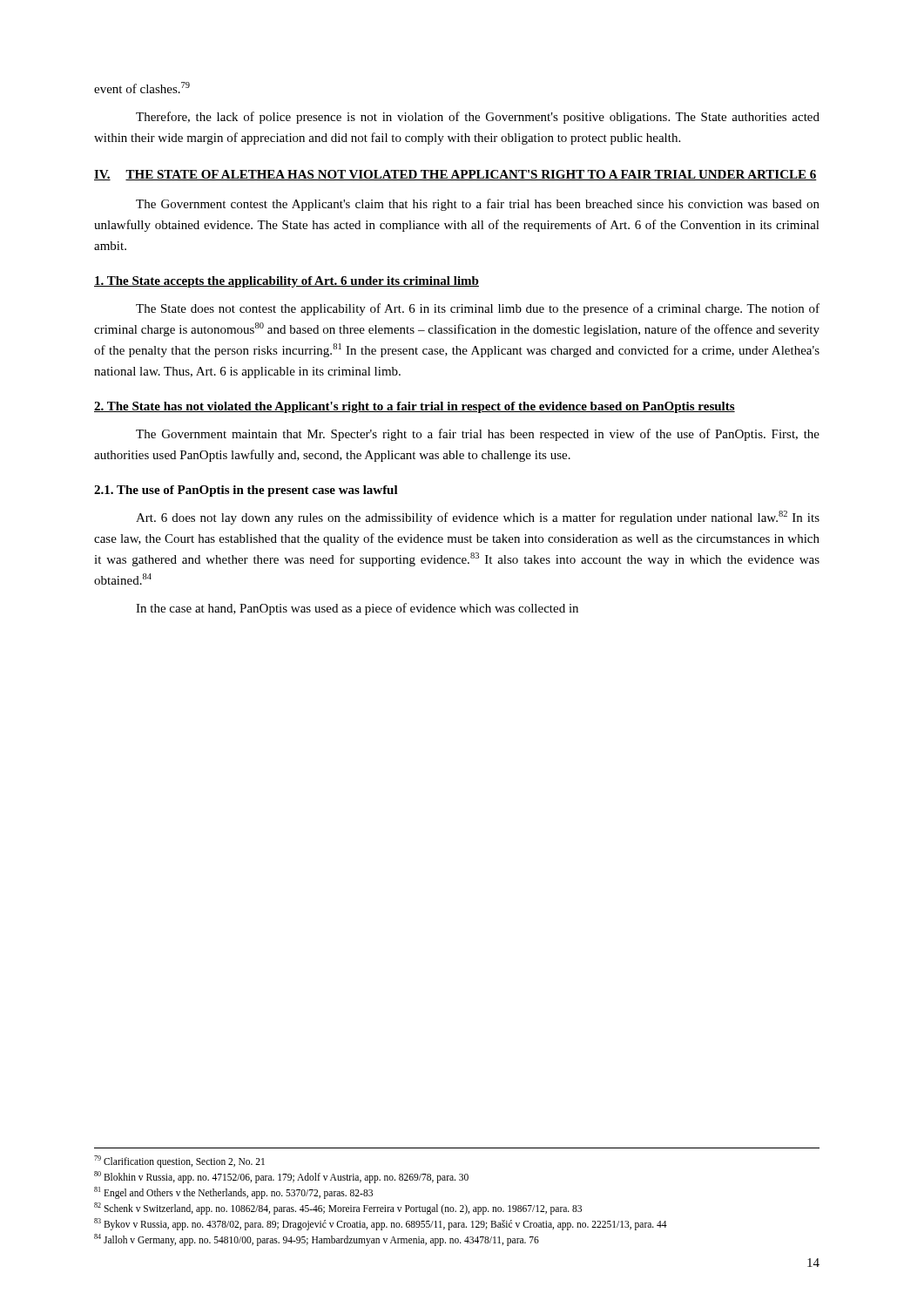The image size is (924, 1307).
Task: Point to the section header beginning "1. The State accepts the applicability of Art."
Action: [457, 281]
